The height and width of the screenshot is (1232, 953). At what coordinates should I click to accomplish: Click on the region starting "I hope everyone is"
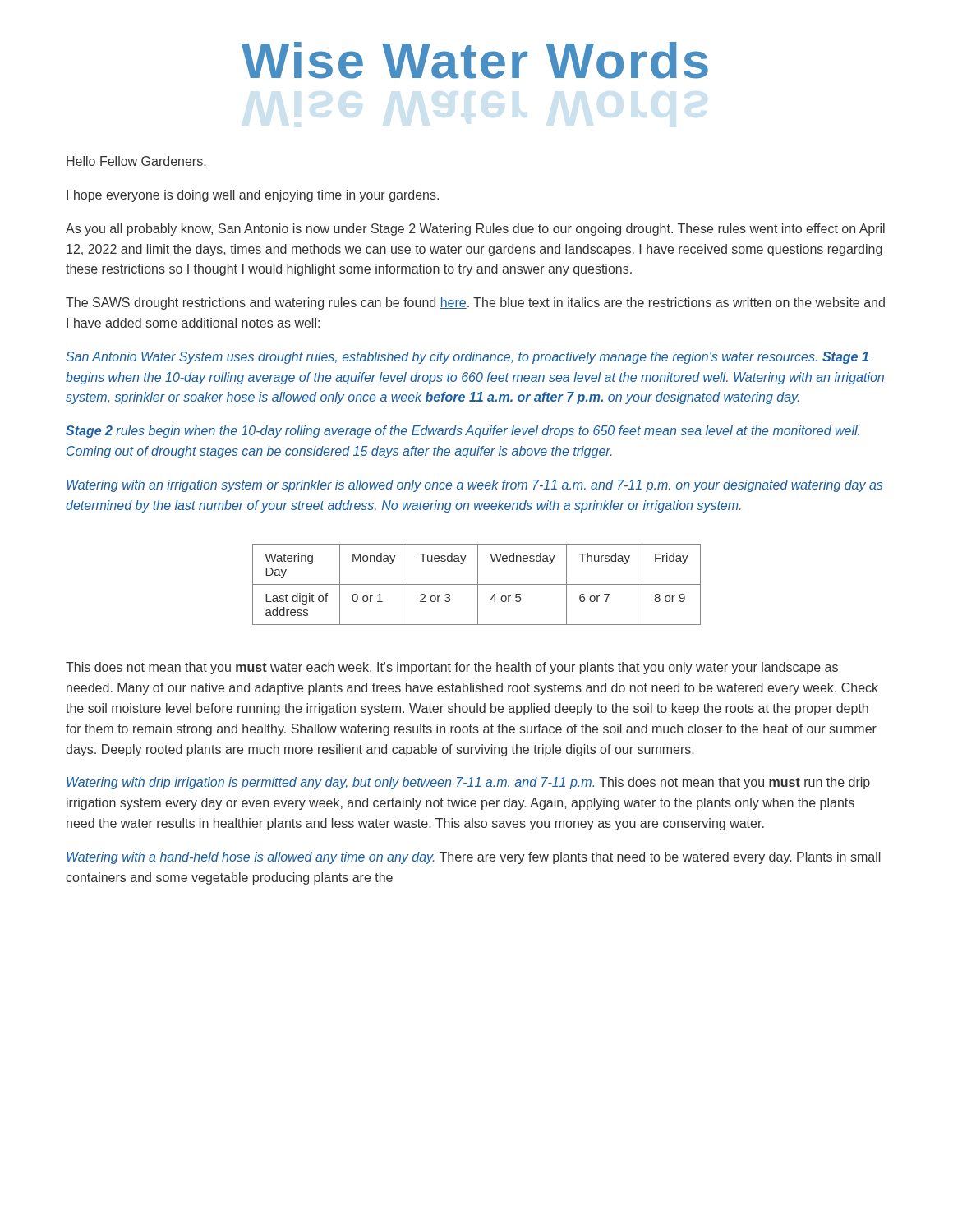click(253, 195)
